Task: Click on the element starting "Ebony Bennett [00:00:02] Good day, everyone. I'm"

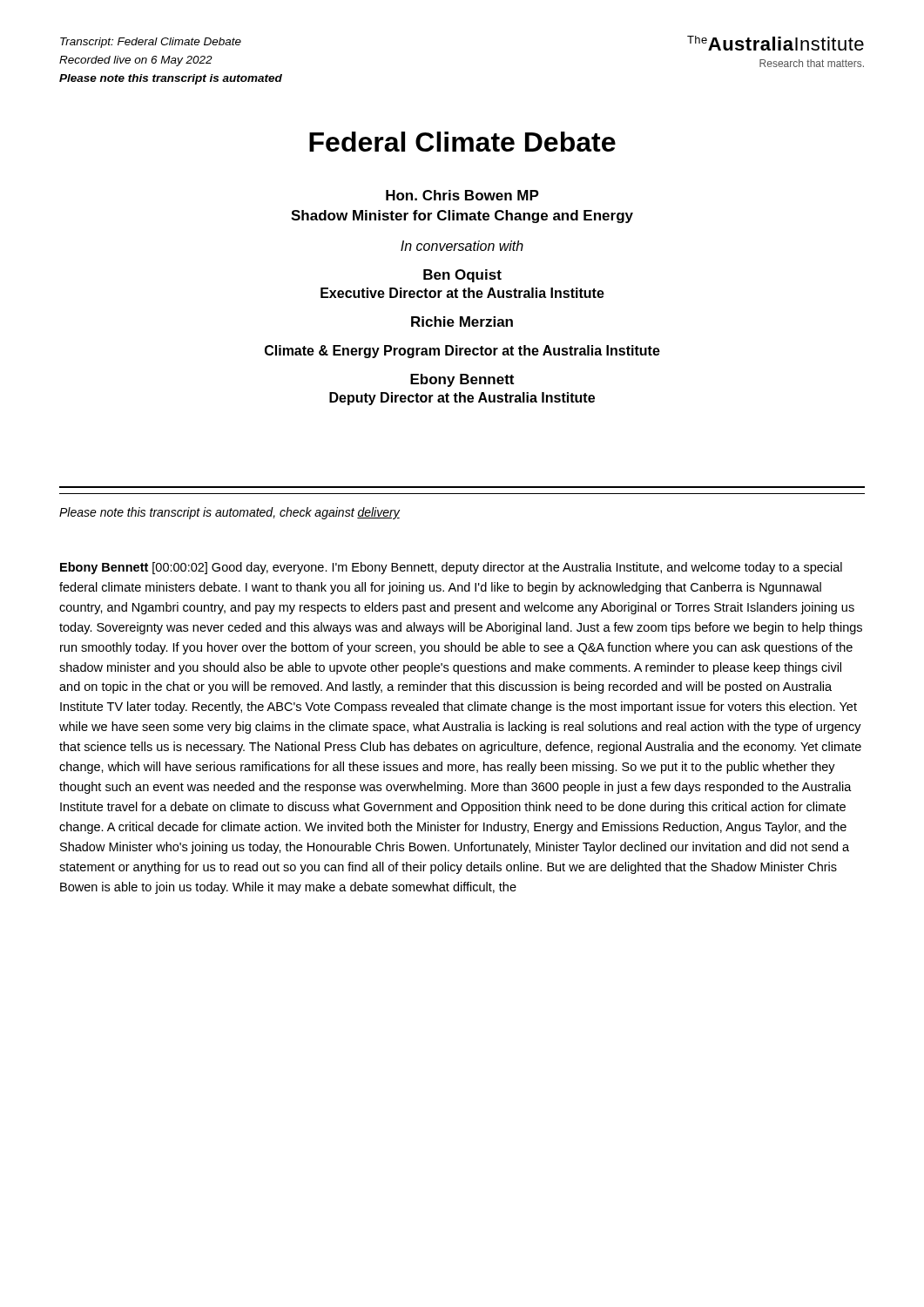Action: coord(461,727)
